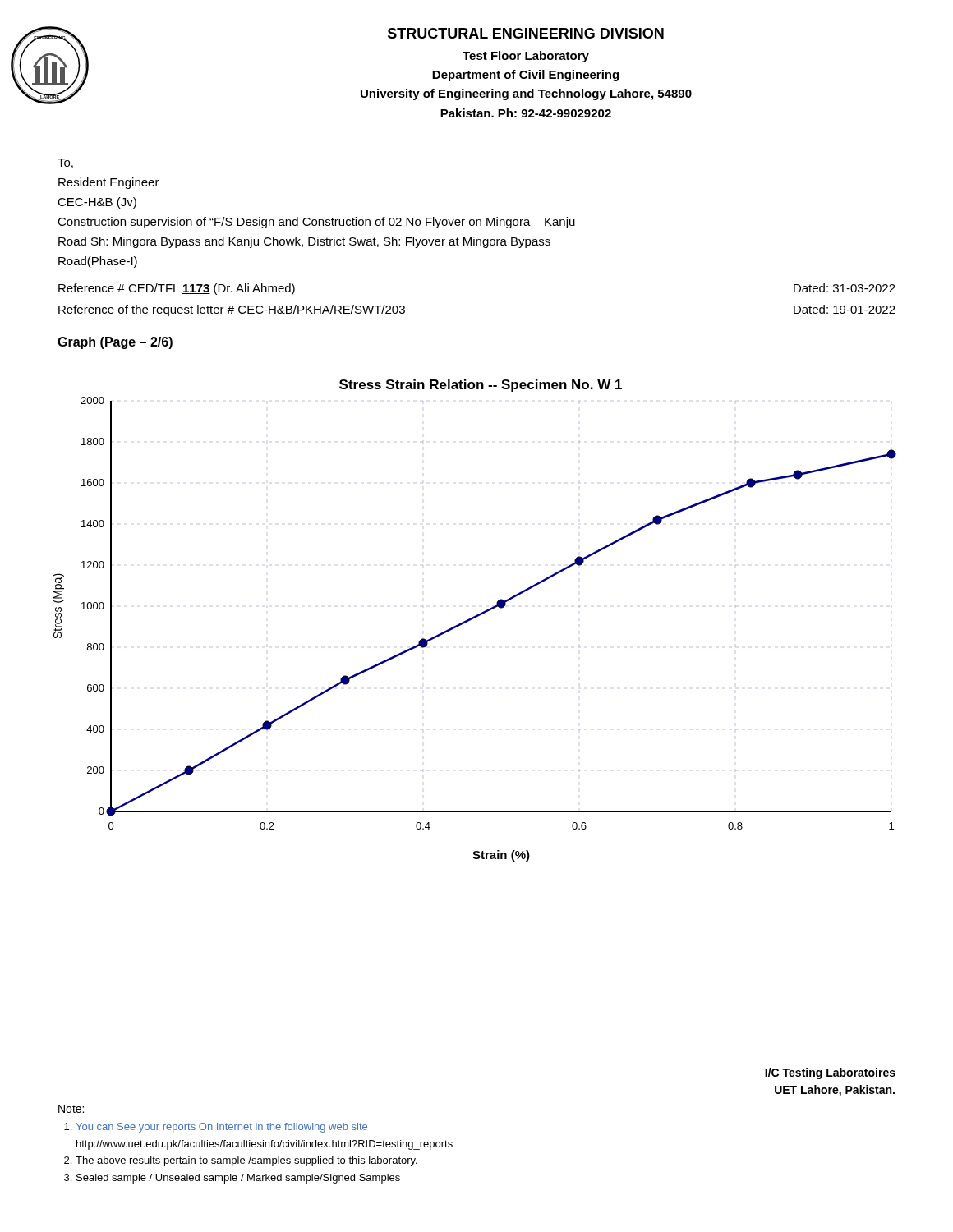Select the text that reads "I/C Testing Laboratoires UET Lahore, Pakistan."

[x=830, y=1081]
